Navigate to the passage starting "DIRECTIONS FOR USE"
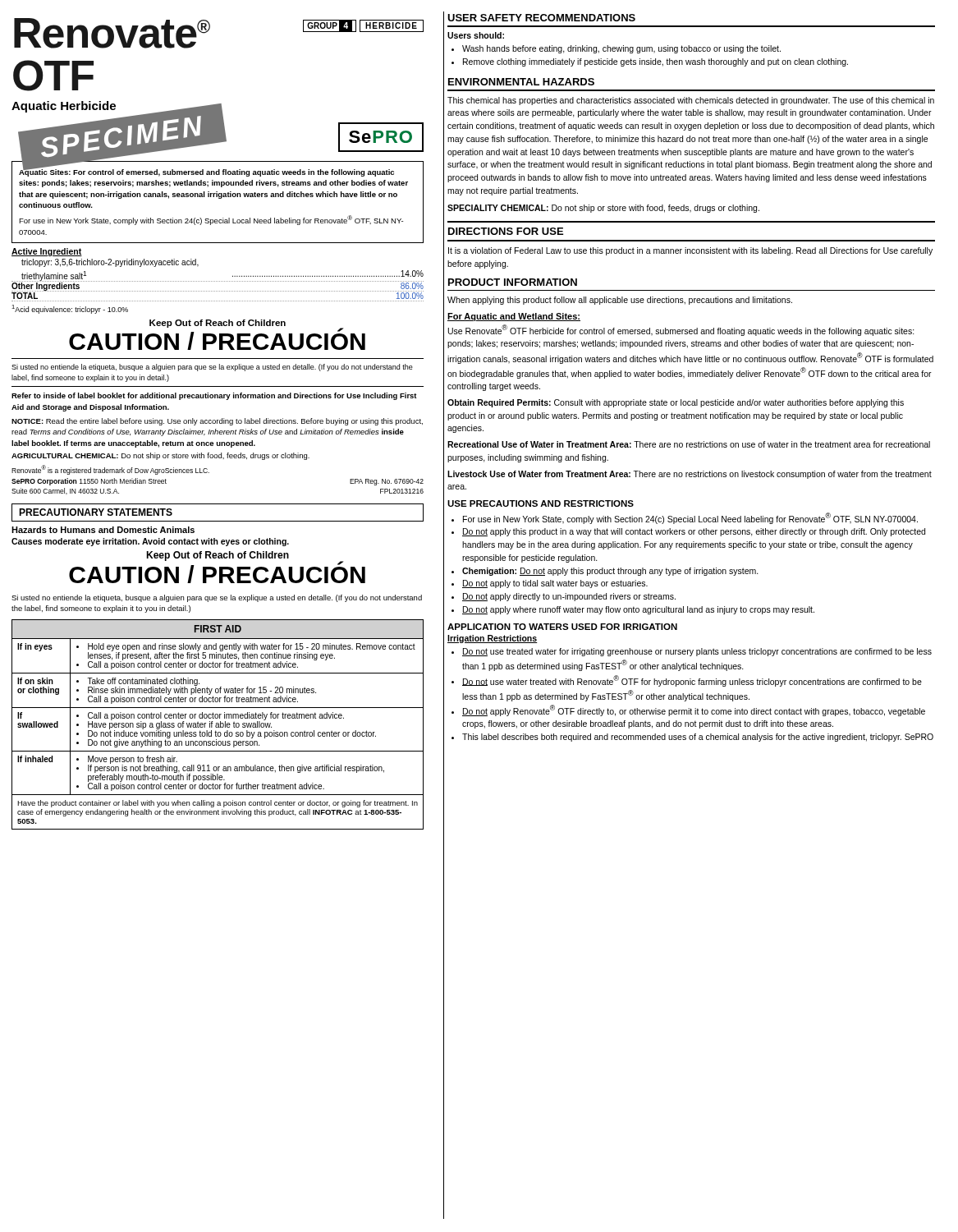The height and width of the screenshot is (1232, 958). [x=505, y=231]
